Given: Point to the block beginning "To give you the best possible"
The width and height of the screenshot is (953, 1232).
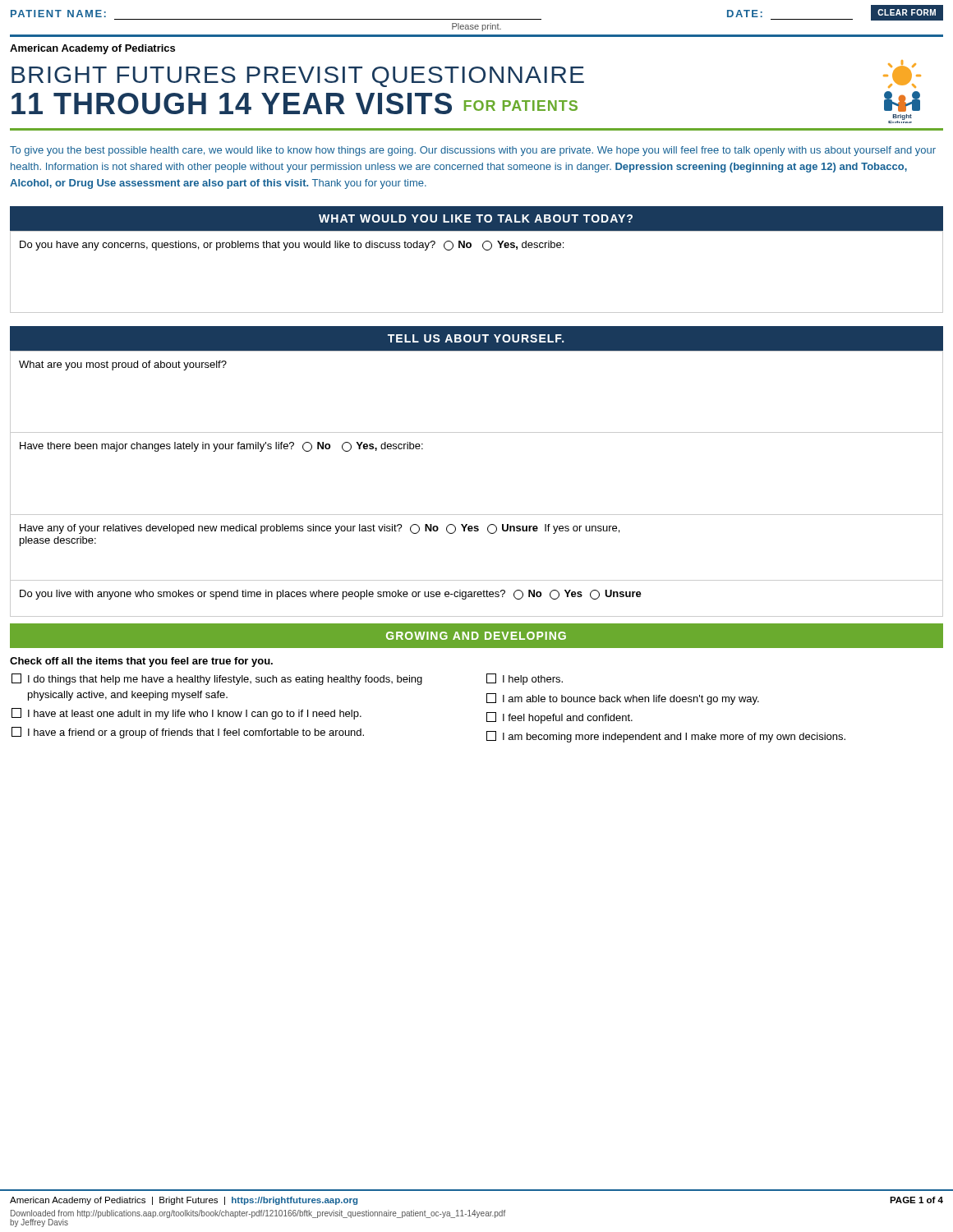Looking at the screenshot, I should point(473,166).
